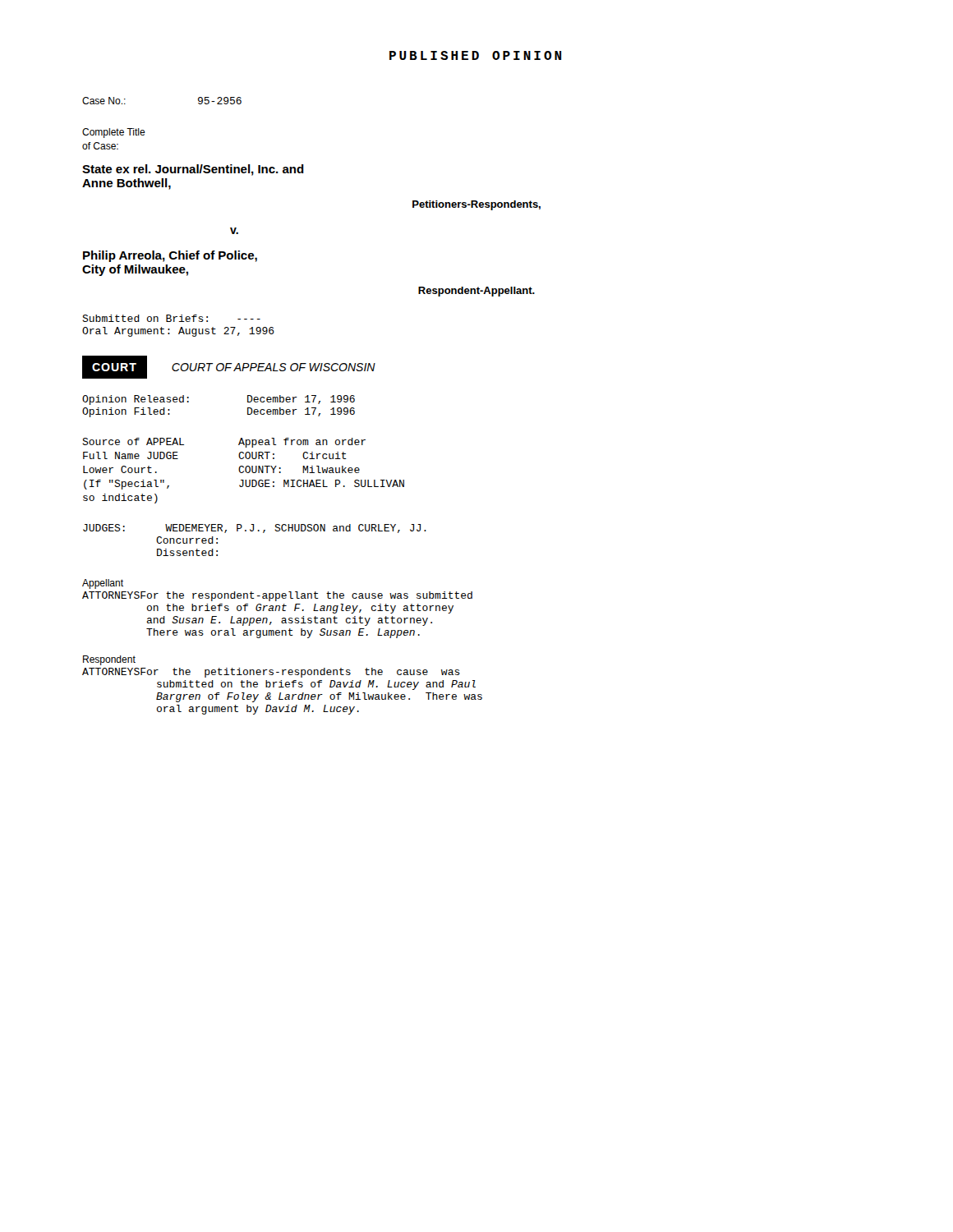Viewport: 953px width, 1232px height.
Task: Locate the text "State ex rel. Journal/Sentinel, Inc. andAnne Bothwell,"
Action: (193, 175)
